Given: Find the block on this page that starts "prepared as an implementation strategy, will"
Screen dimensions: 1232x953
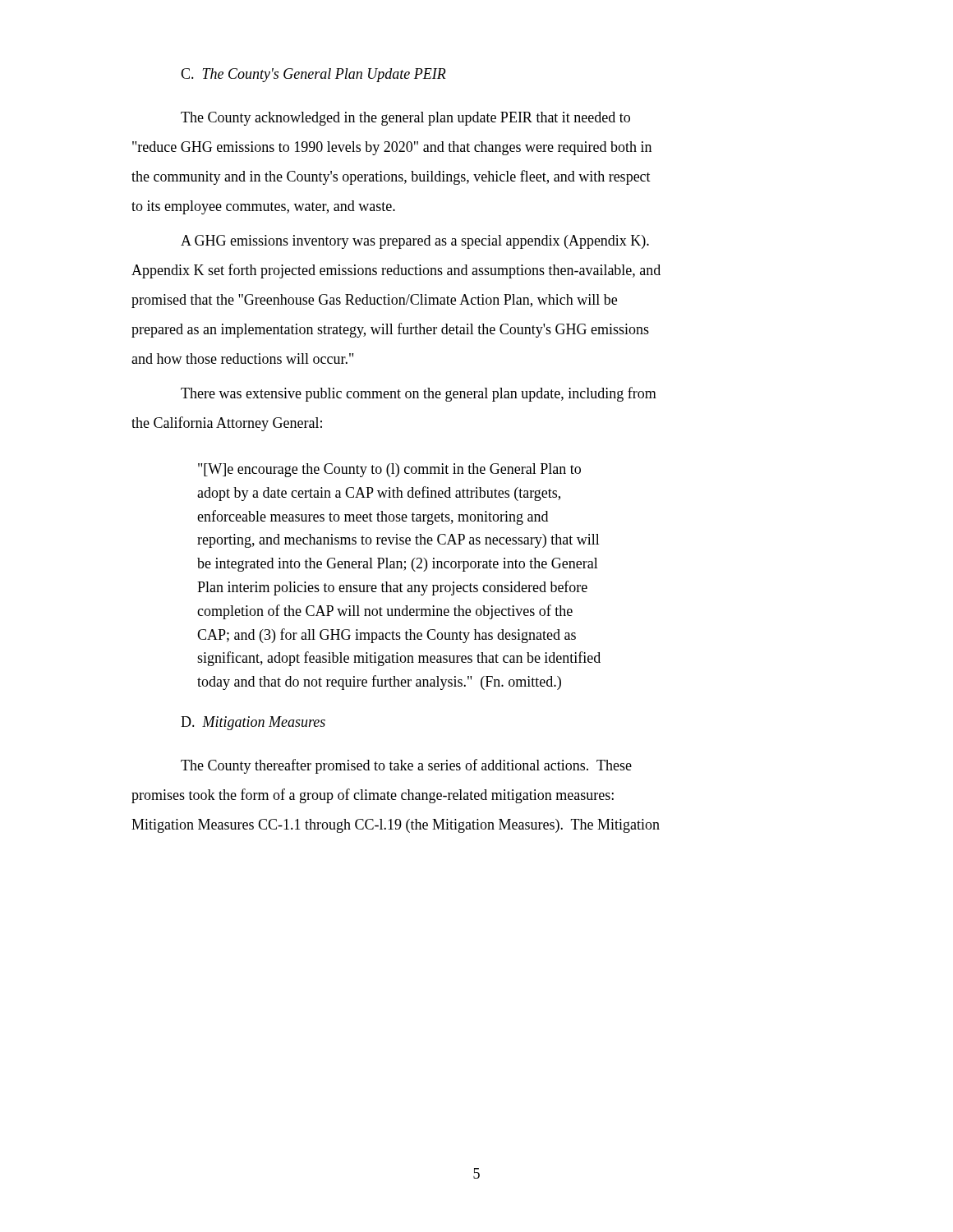Looking at the screenshot, I should click(x=390, y=329).
